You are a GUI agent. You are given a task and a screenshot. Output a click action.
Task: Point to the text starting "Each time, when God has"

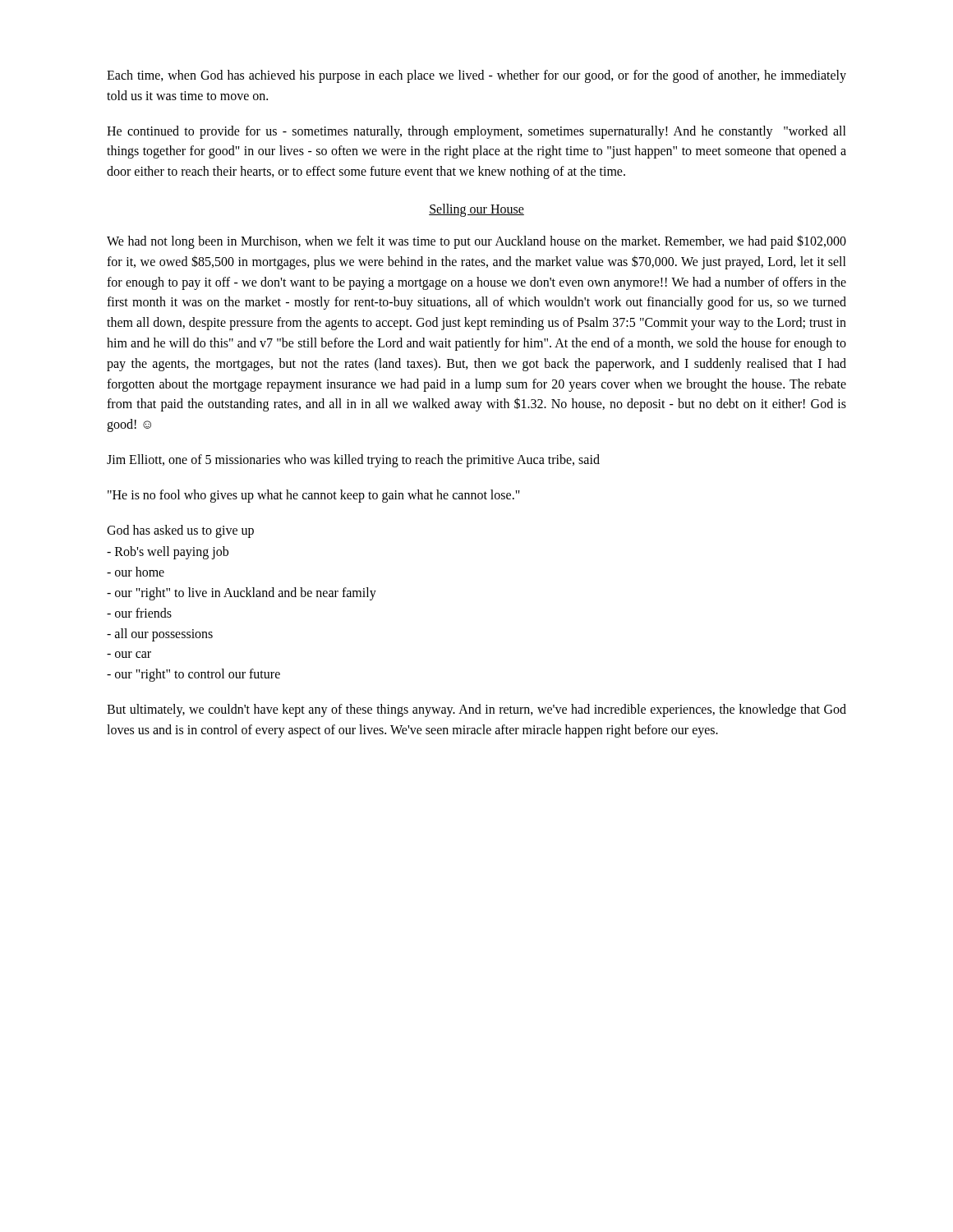(x=476, y=85)
